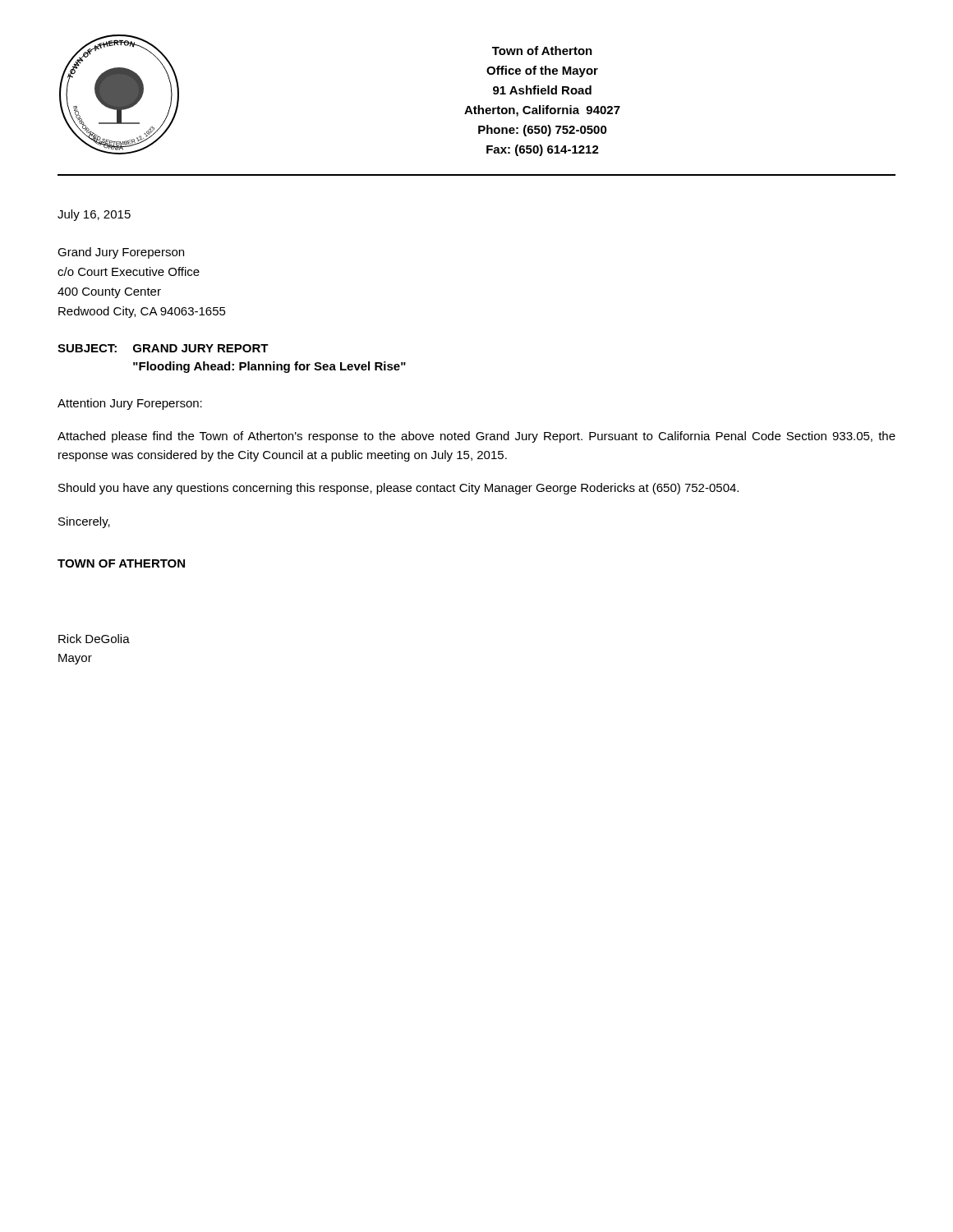The width and height of the screenshot is (953, 1232).
Task: Click on the text block that says "Town of Atherton Office of the Mayor 91"
Action: coord(542,100)
